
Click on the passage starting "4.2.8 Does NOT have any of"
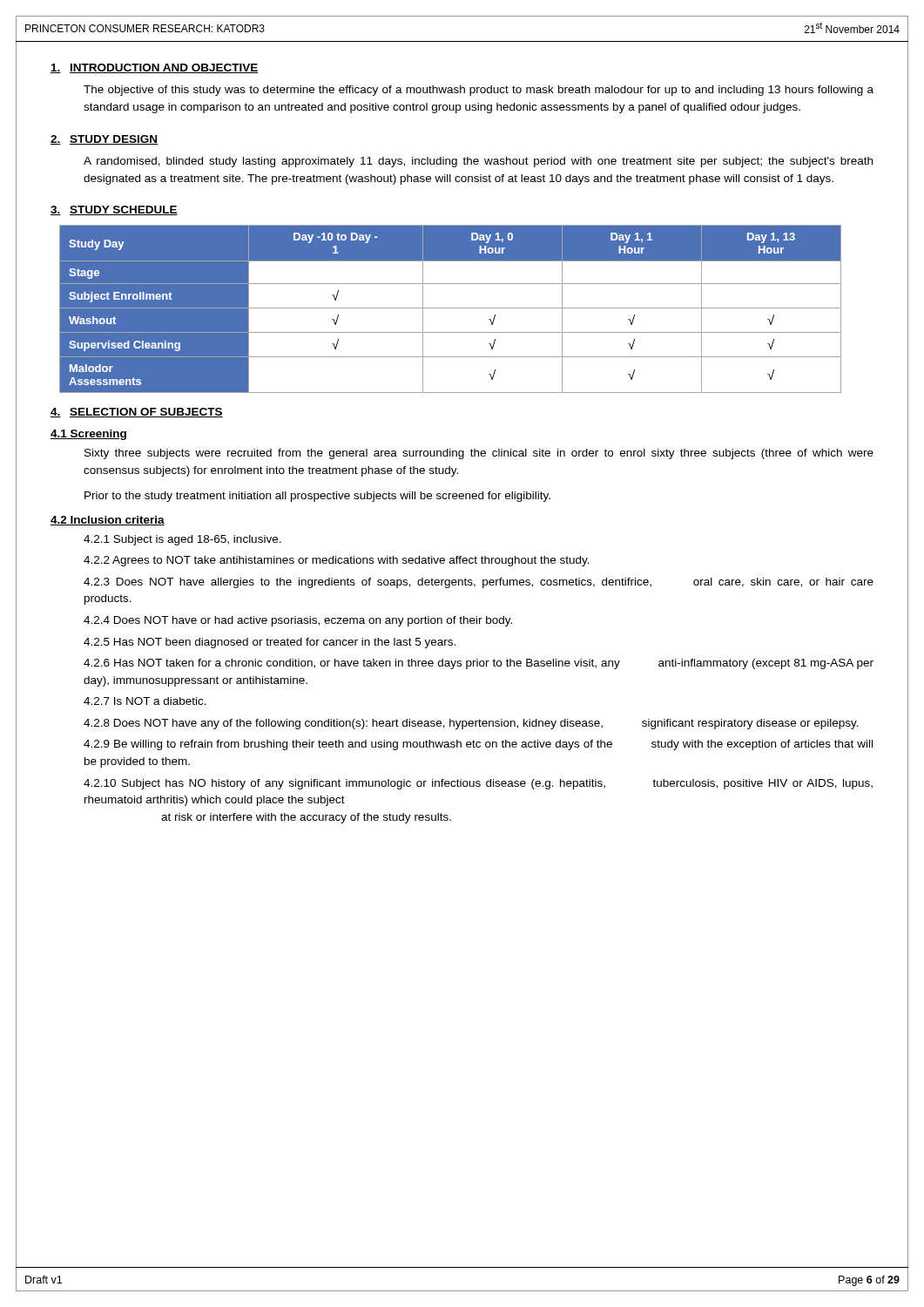471,723
